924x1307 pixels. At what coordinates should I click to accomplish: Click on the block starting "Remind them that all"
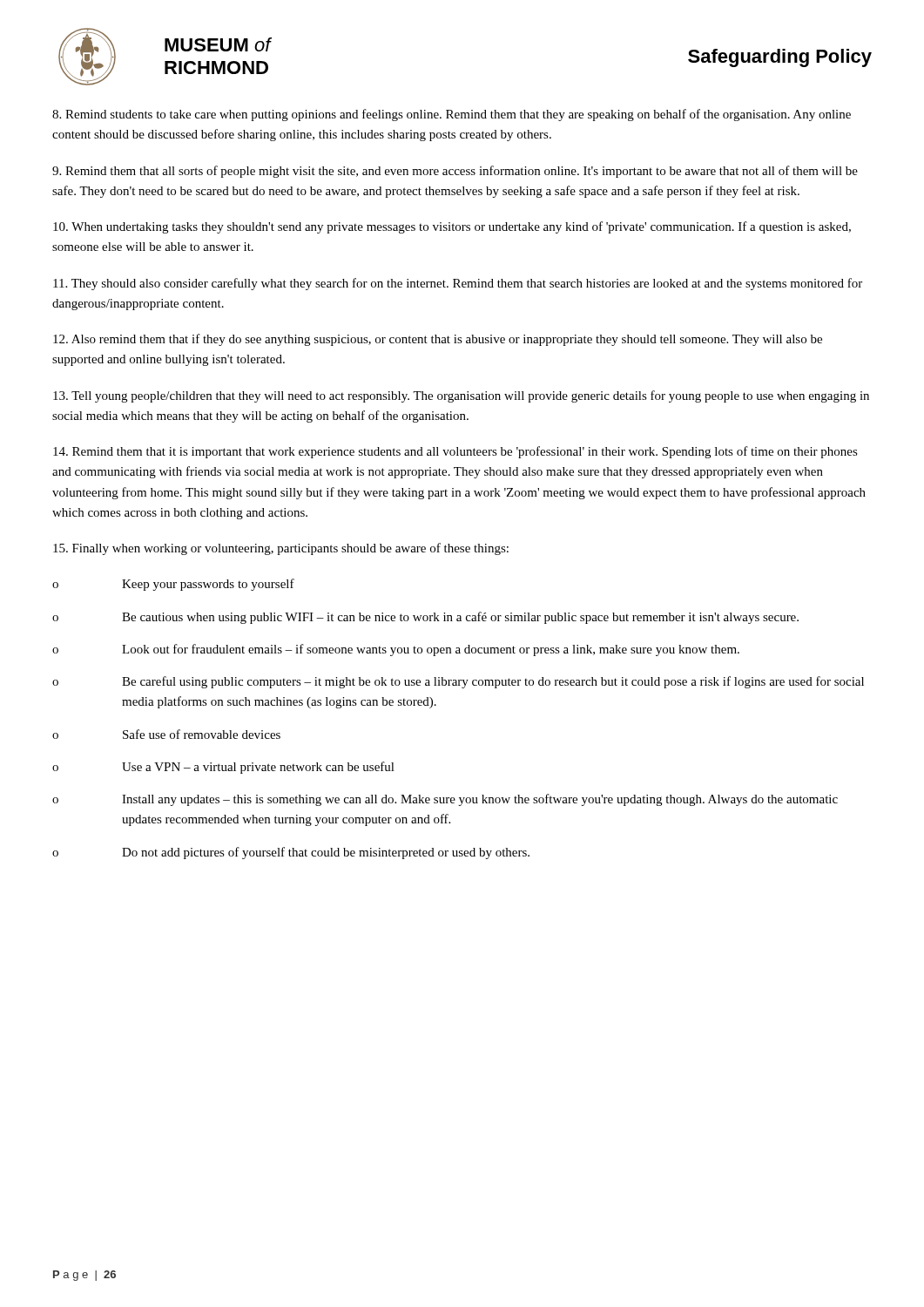(x=455, y=180)
